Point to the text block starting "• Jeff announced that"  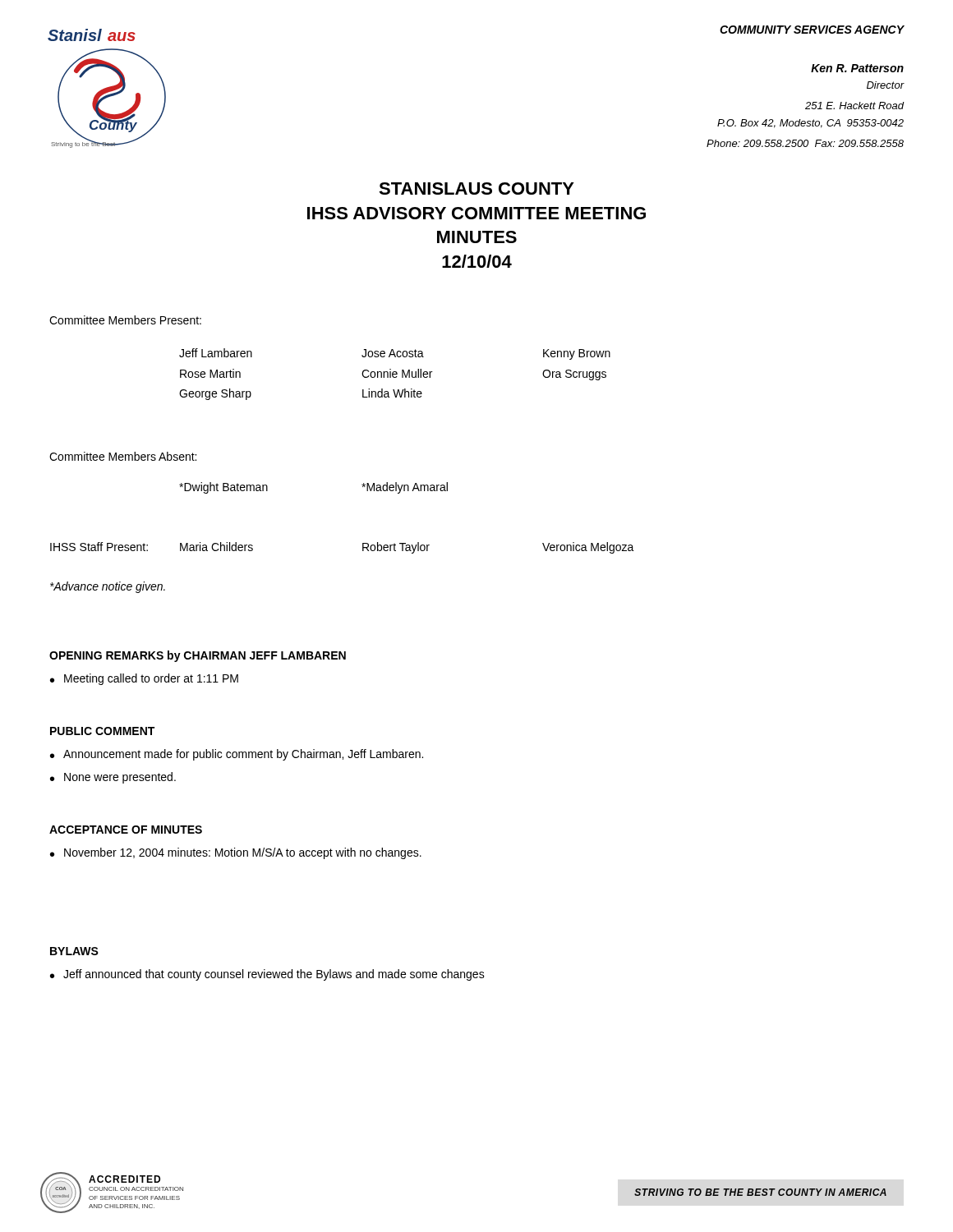267,976
